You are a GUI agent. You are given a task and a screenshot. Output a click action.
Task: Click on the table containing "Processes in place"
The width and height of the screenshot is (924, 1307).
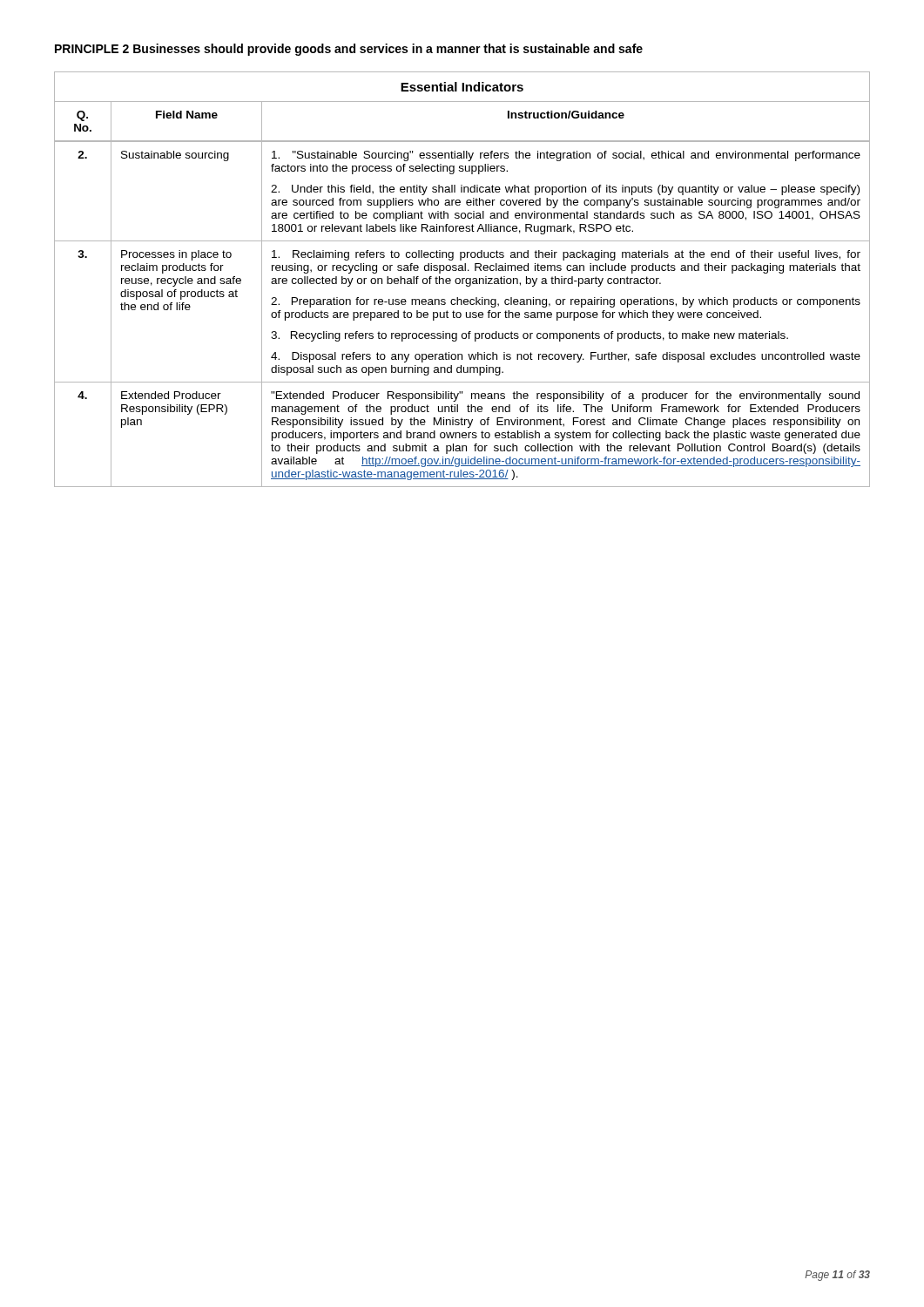[x=462, y=279]
